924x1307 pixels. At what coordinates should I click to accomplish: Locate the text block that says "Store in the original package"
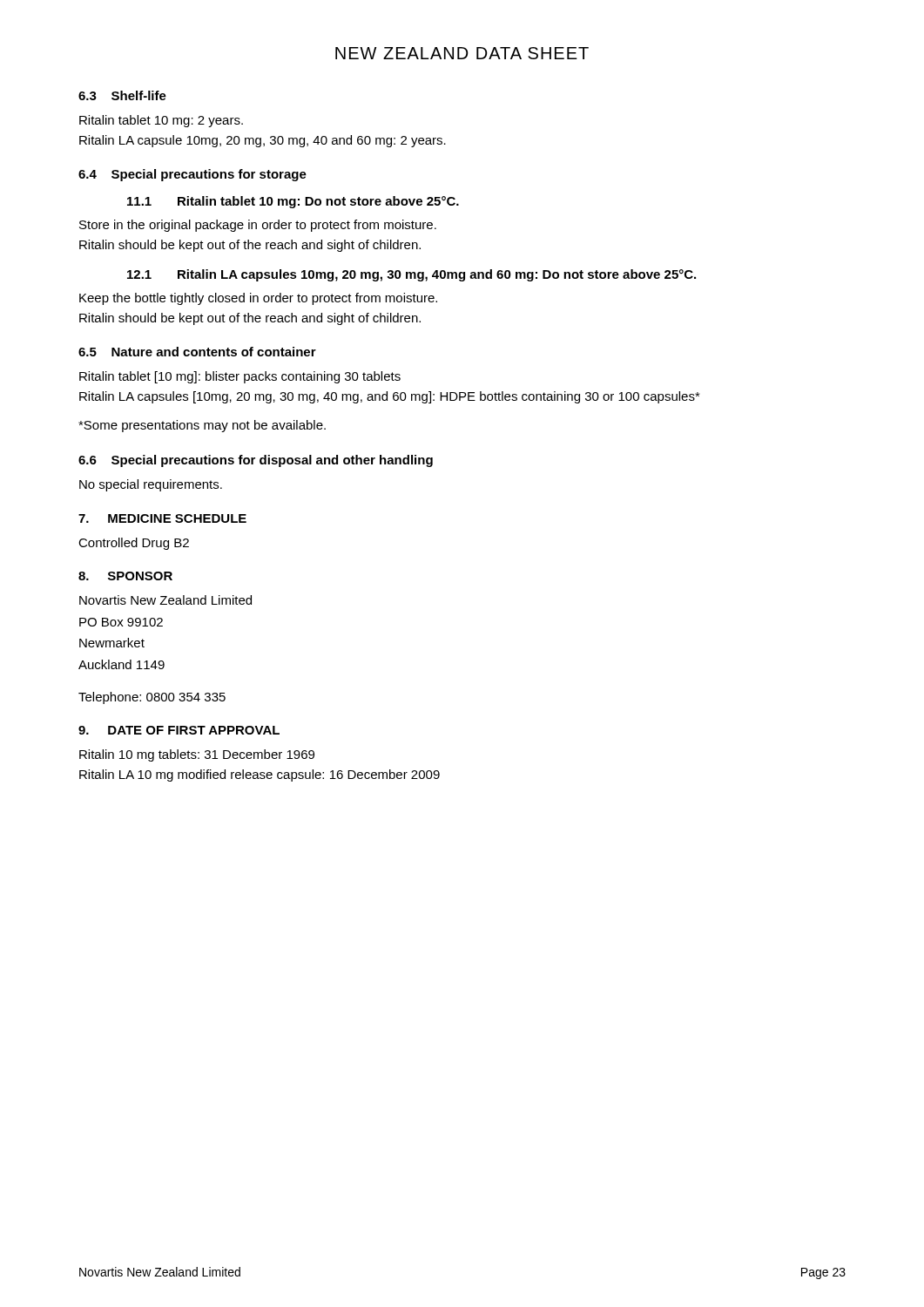(258, 234)
